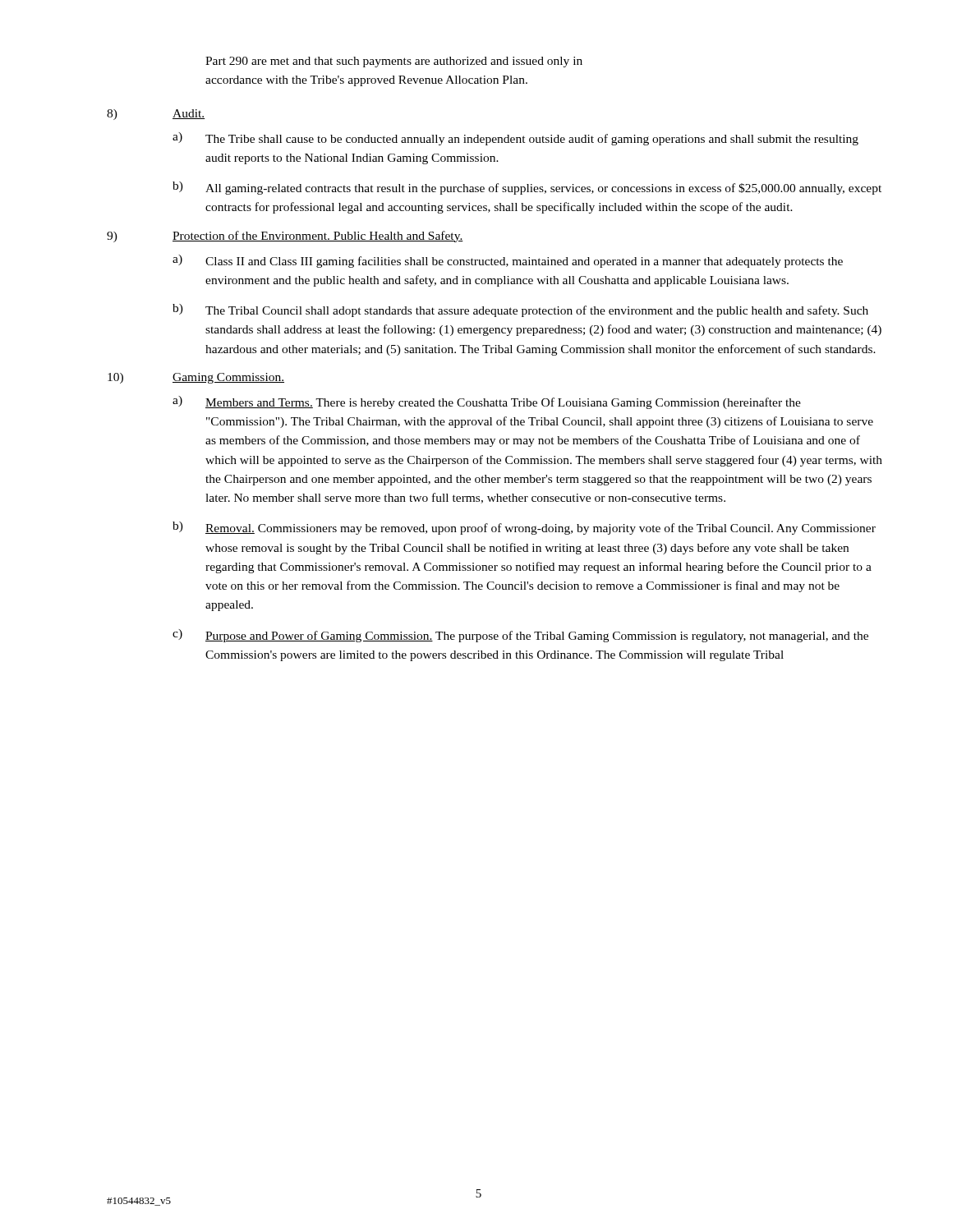Locate the region starting "c) Purpose and Power of Gaming"
The image size is (957, 1232).
click(x=528, y=645)
